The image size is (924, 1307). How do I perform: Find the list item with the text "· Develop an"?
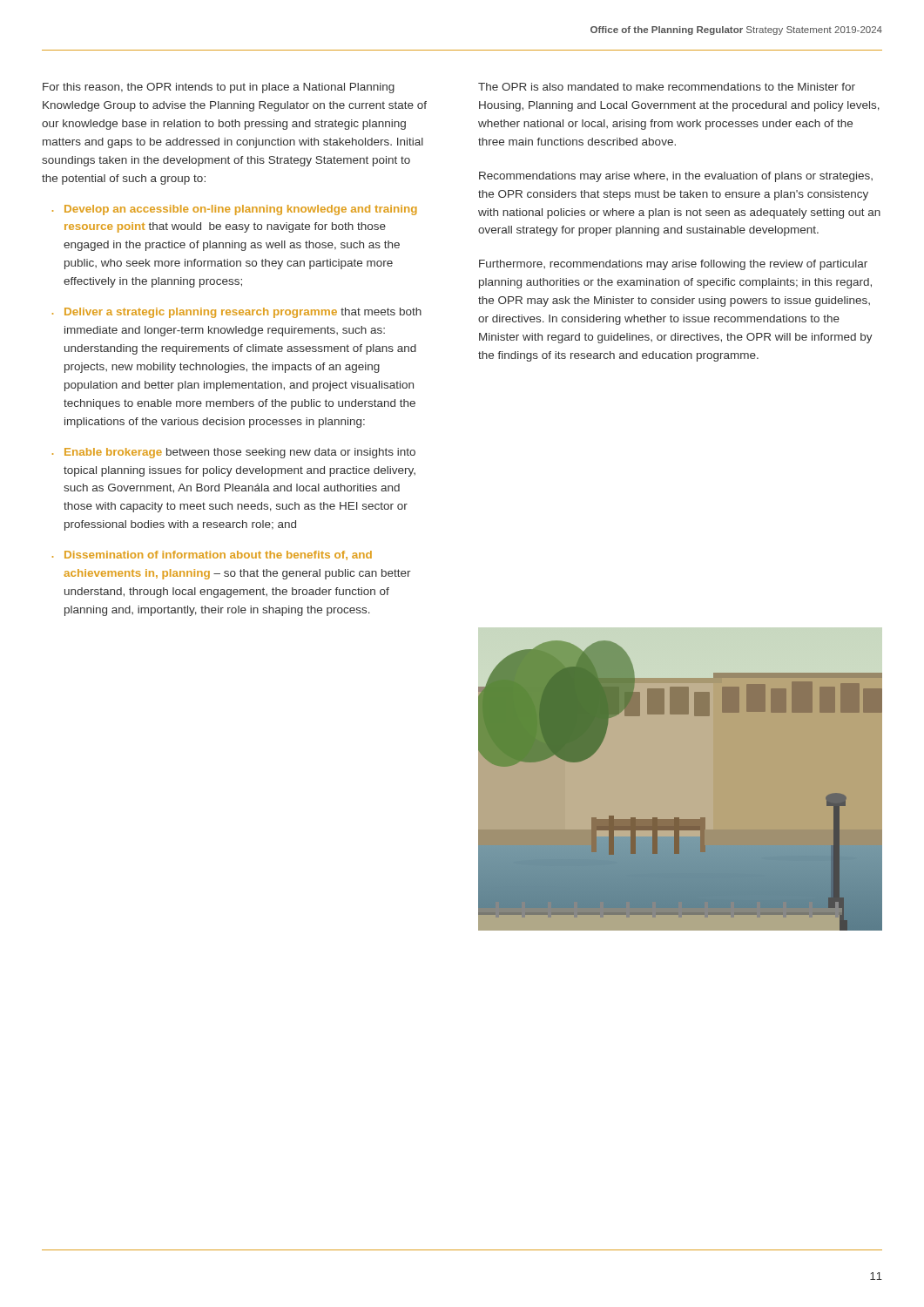pyautogui.click(x=240, y=246)
